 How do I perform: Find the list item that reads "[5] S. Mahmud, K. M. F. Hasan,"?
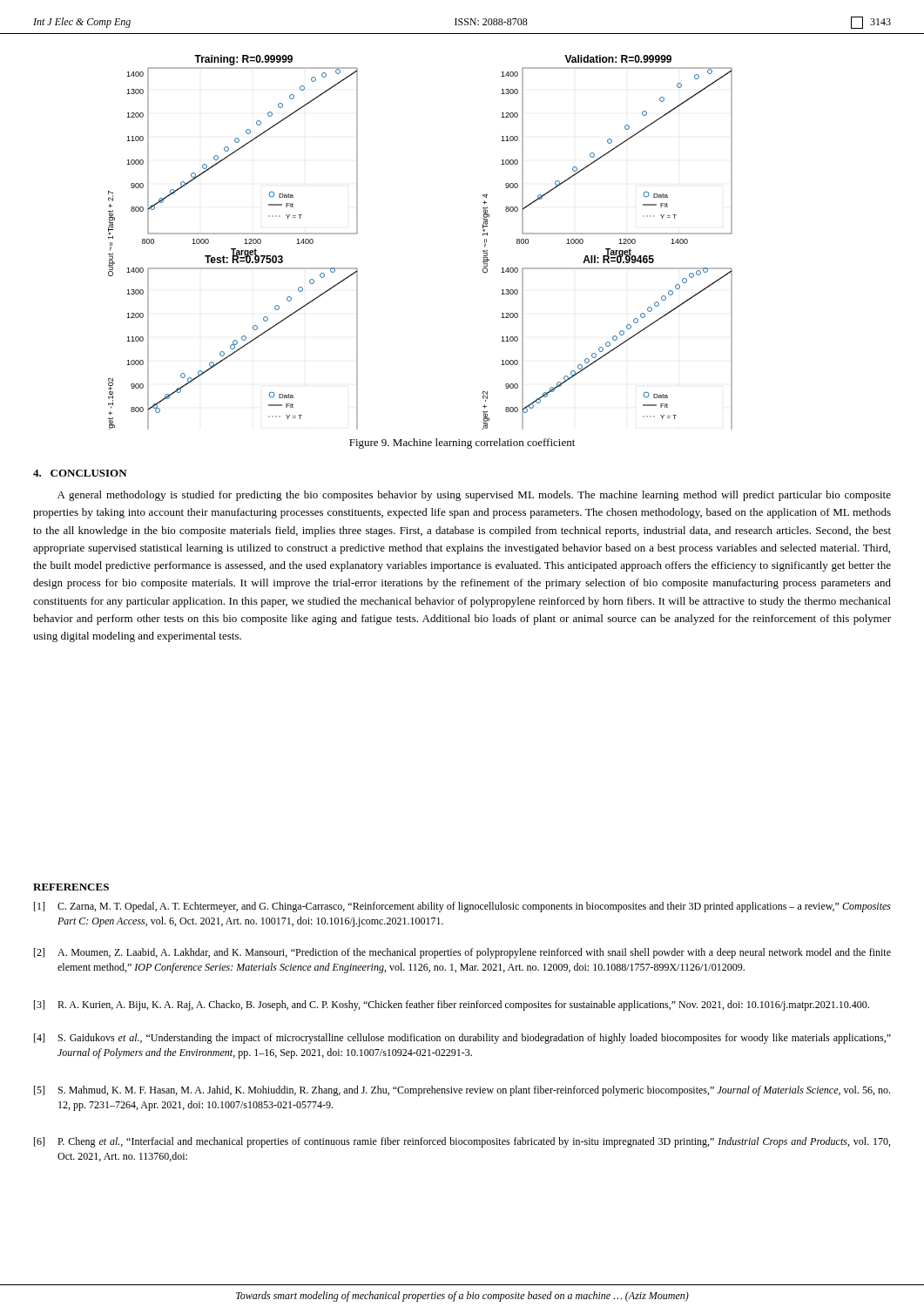pyautogui.click(x=462, y=1098)
